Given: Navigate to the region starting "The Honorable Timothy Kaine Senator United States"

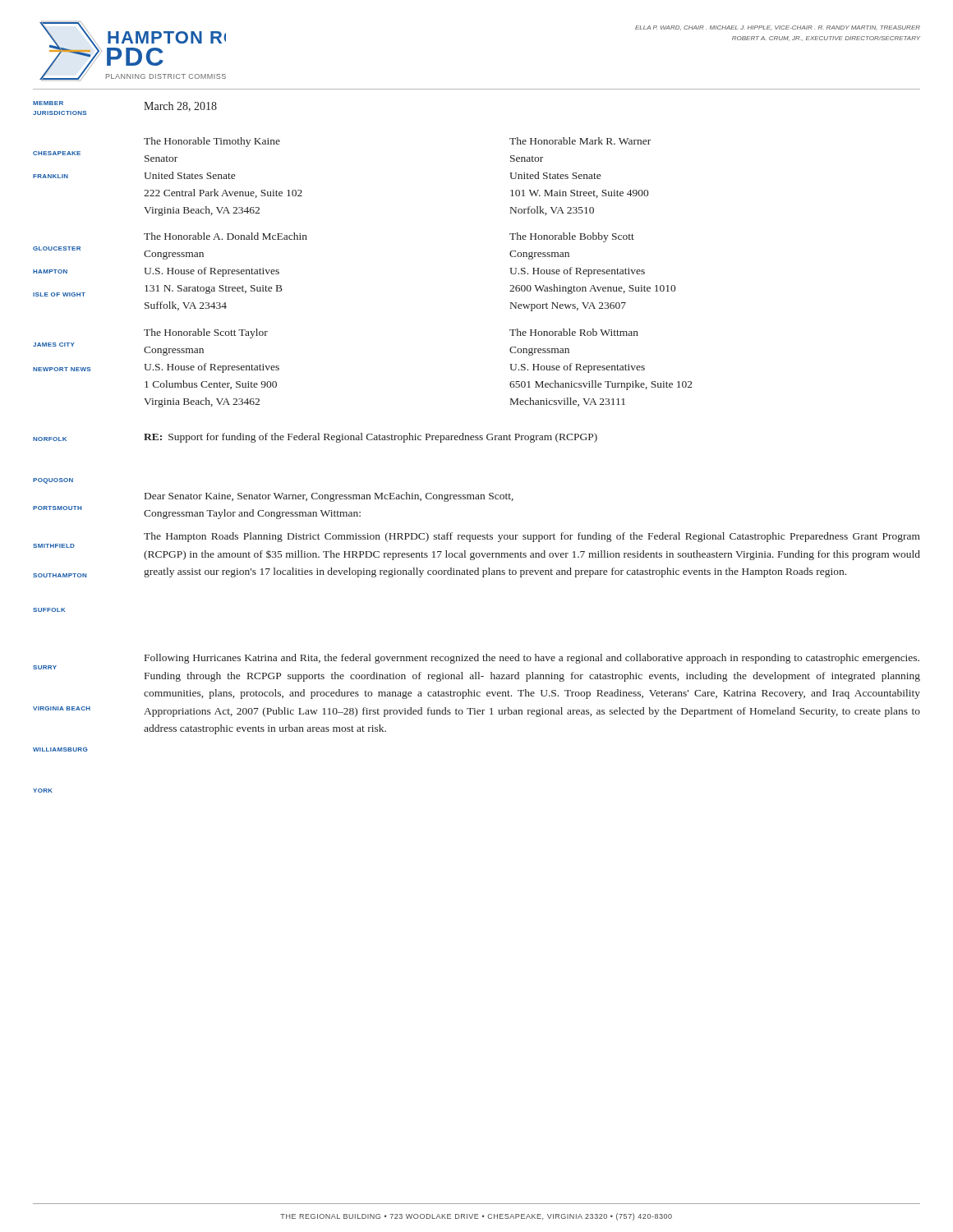Looking at the screenshot, I should click(223, 175).
